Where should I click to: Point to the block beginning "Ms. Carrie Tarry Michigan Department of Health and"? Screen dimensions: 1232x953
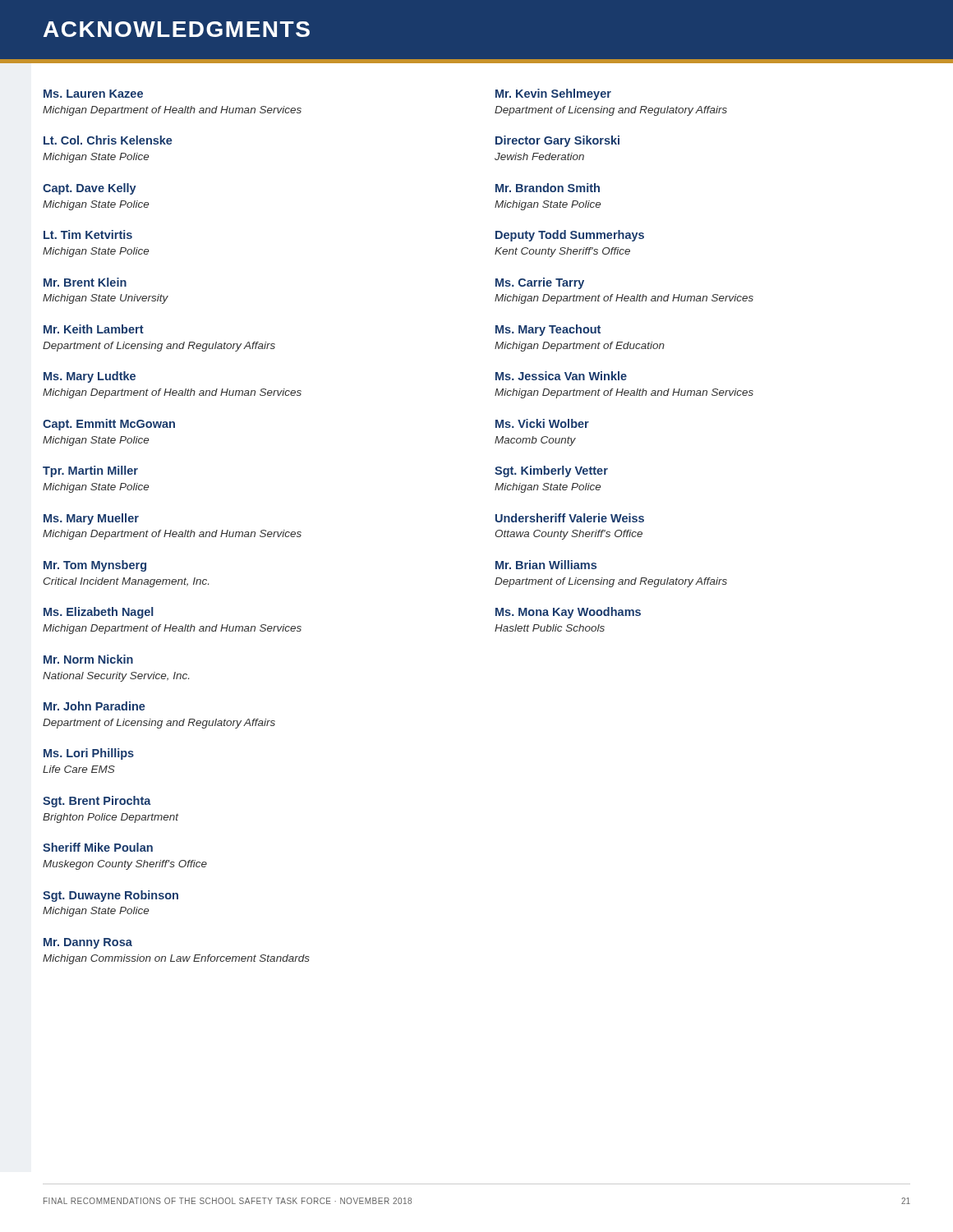point(704,290)
